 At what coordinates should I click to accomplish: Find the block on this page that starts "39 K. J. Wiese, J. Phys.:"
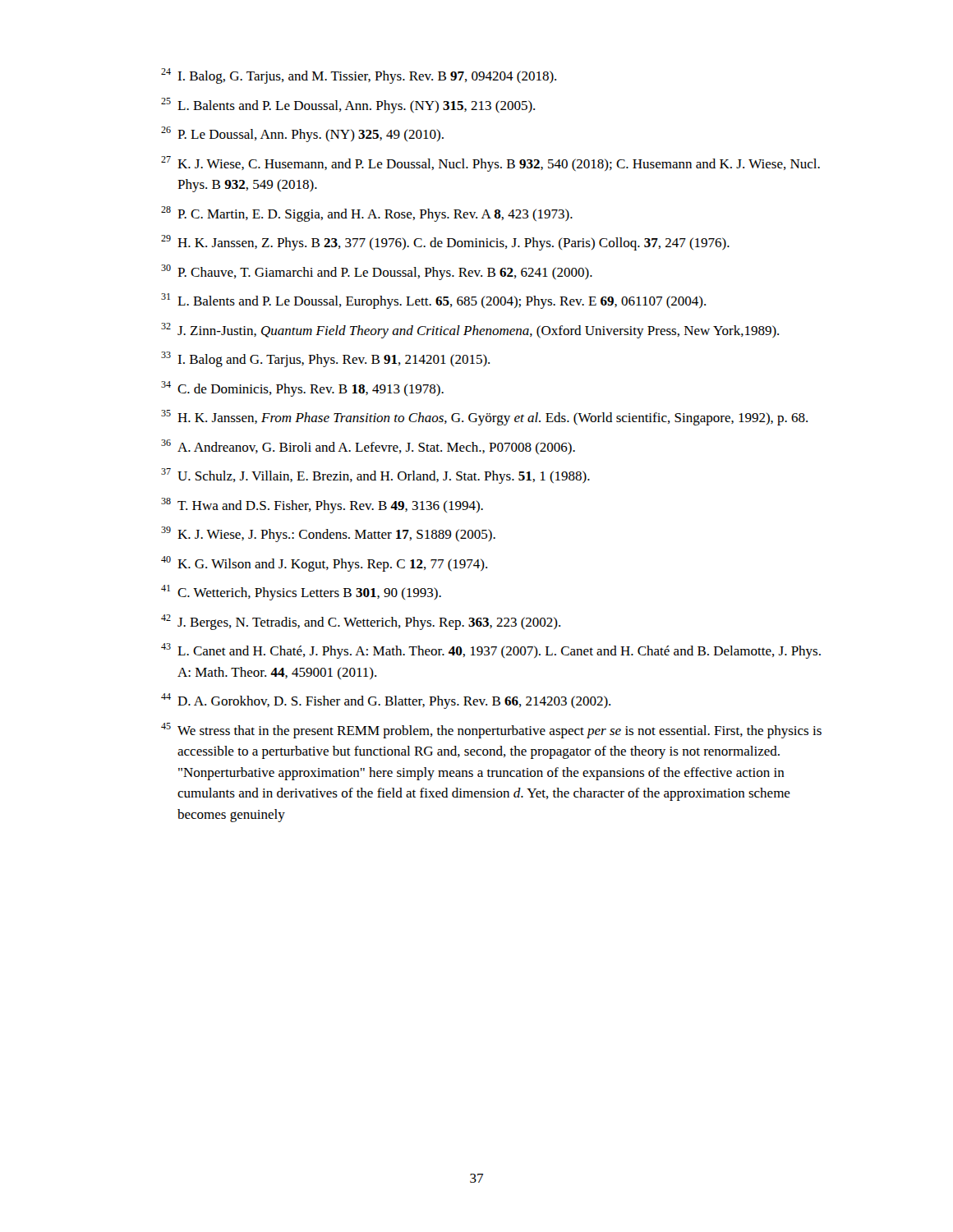[485, 534]
